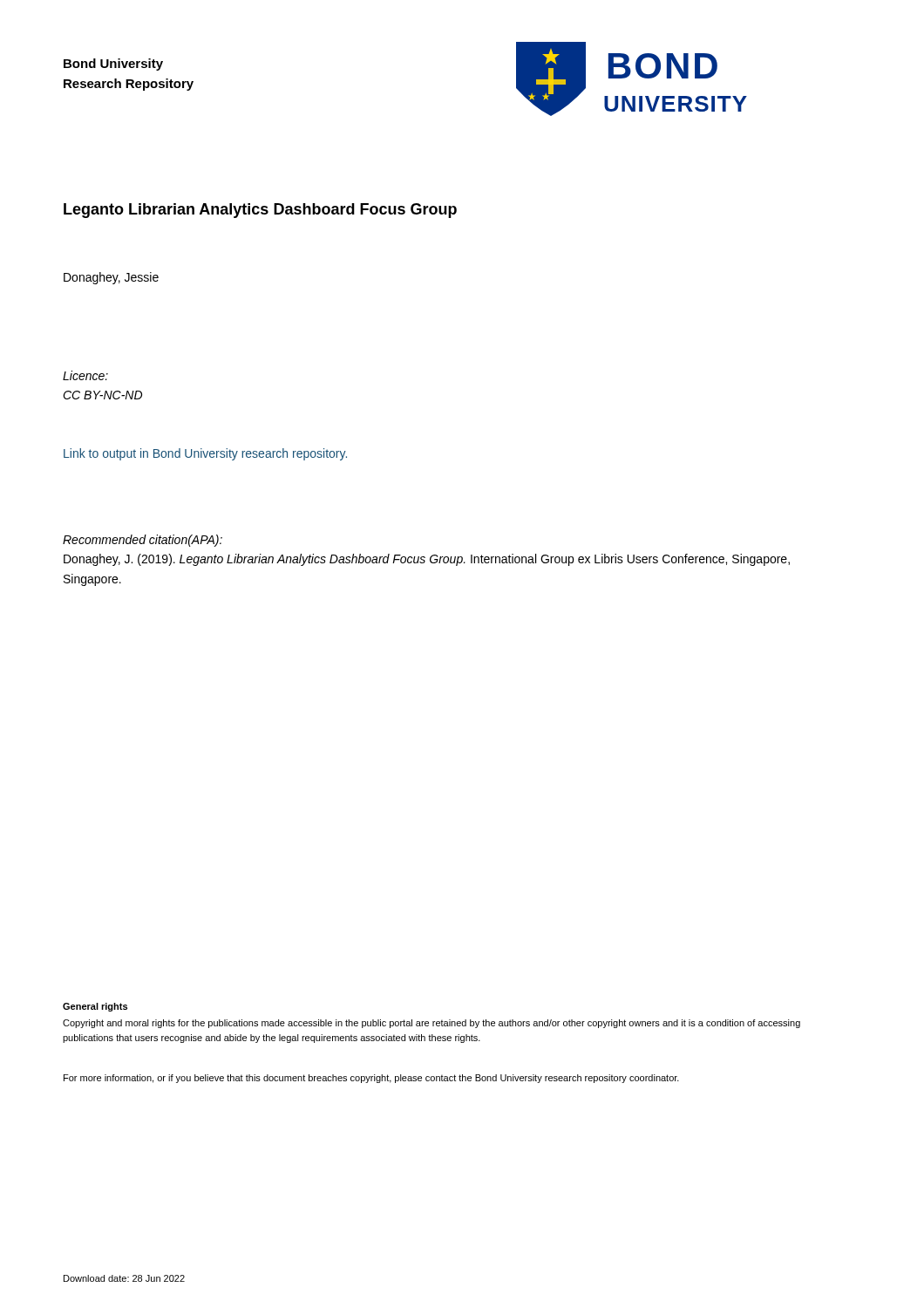This screenshot has height=1308, width=924.
Task: Locate the element starting "Licence: CC BY-NC-ND"
Action: click(103, 386)
